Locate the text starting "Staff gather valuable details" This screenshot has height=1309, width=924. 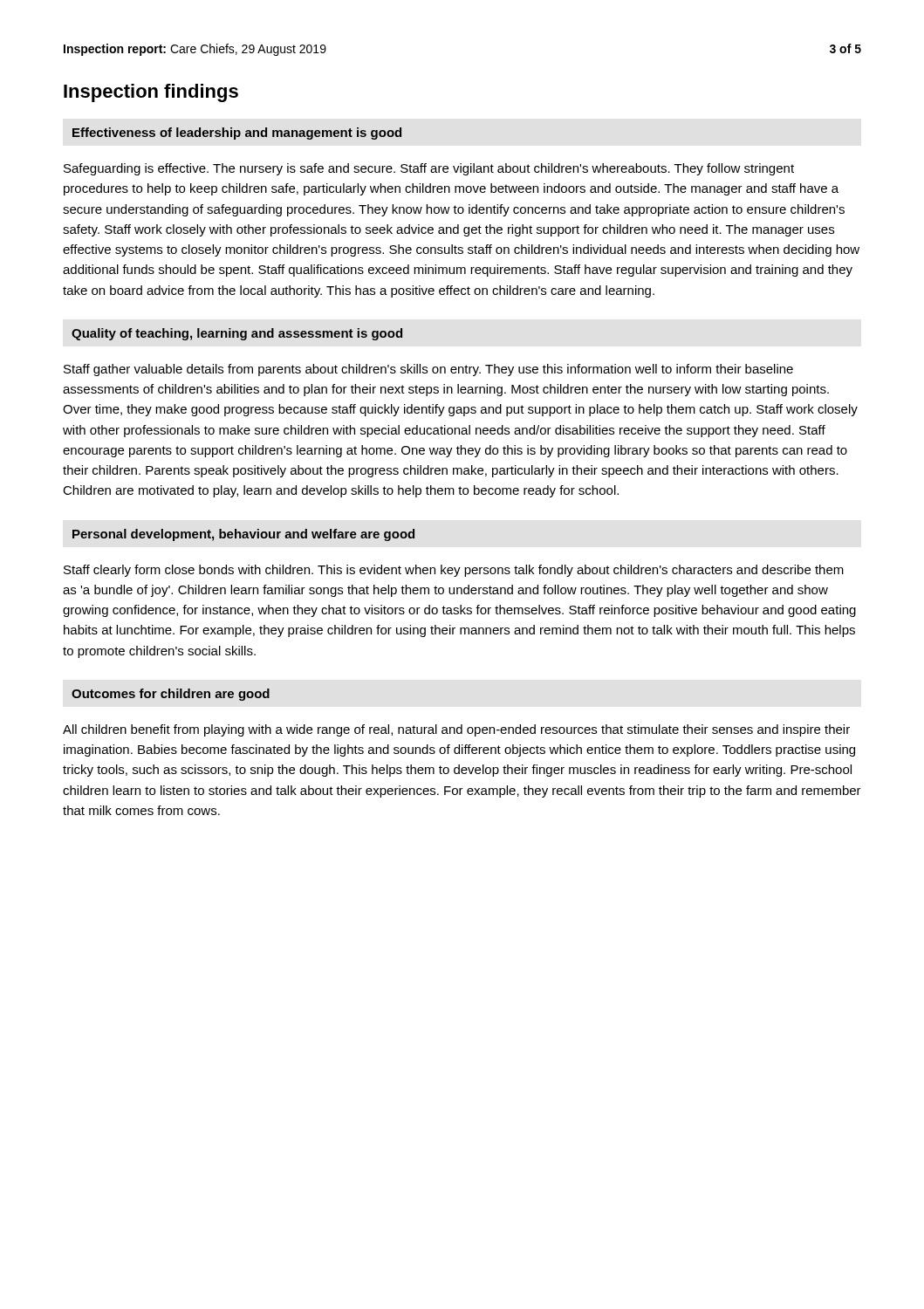coord(460,429)
